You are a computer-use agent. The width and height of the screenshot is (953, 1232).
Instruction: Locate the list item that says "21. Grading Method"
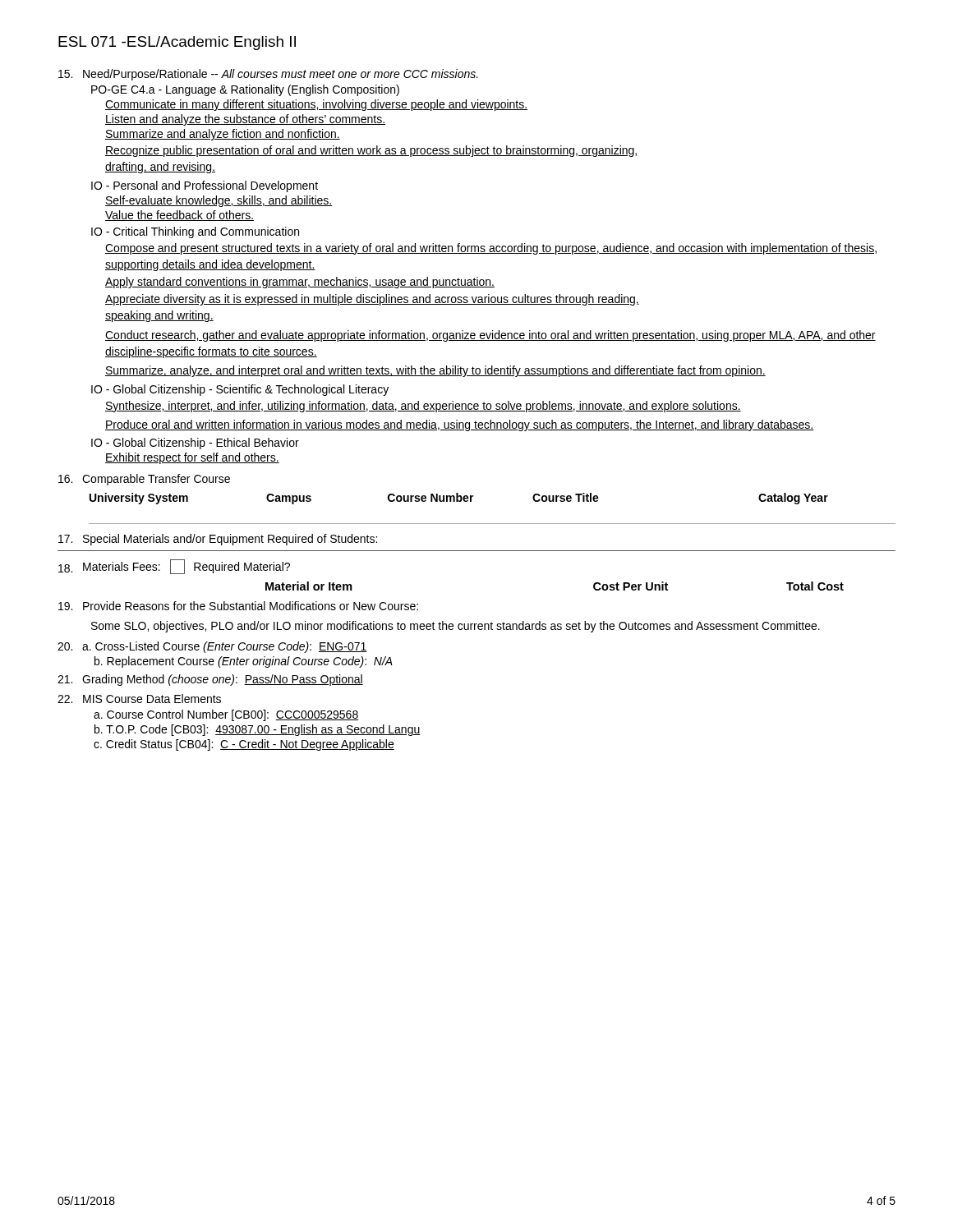click(210, 679)
